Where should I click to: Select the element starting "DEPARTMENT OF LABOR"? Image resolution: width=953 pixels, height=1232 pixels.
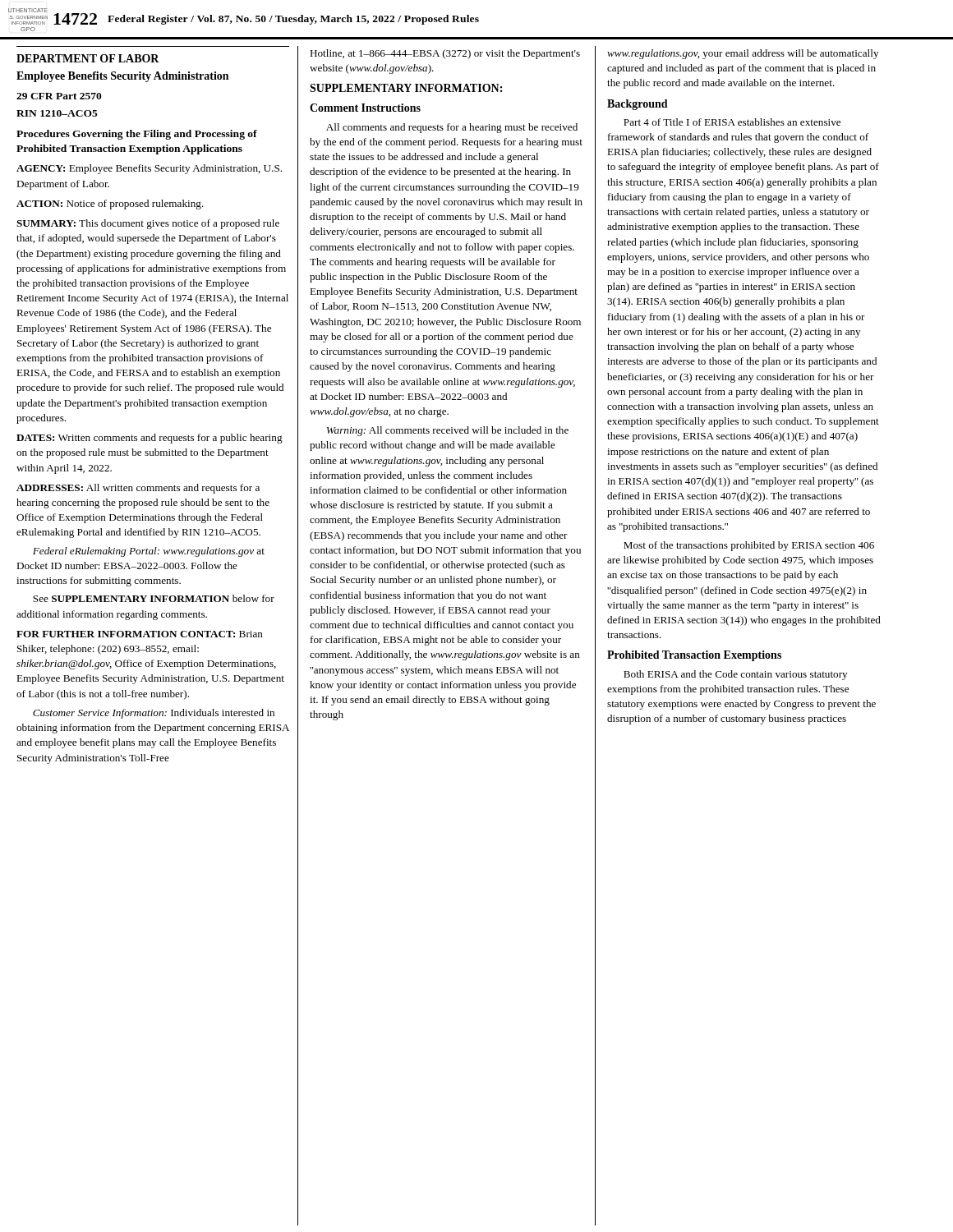coord(88,59)
